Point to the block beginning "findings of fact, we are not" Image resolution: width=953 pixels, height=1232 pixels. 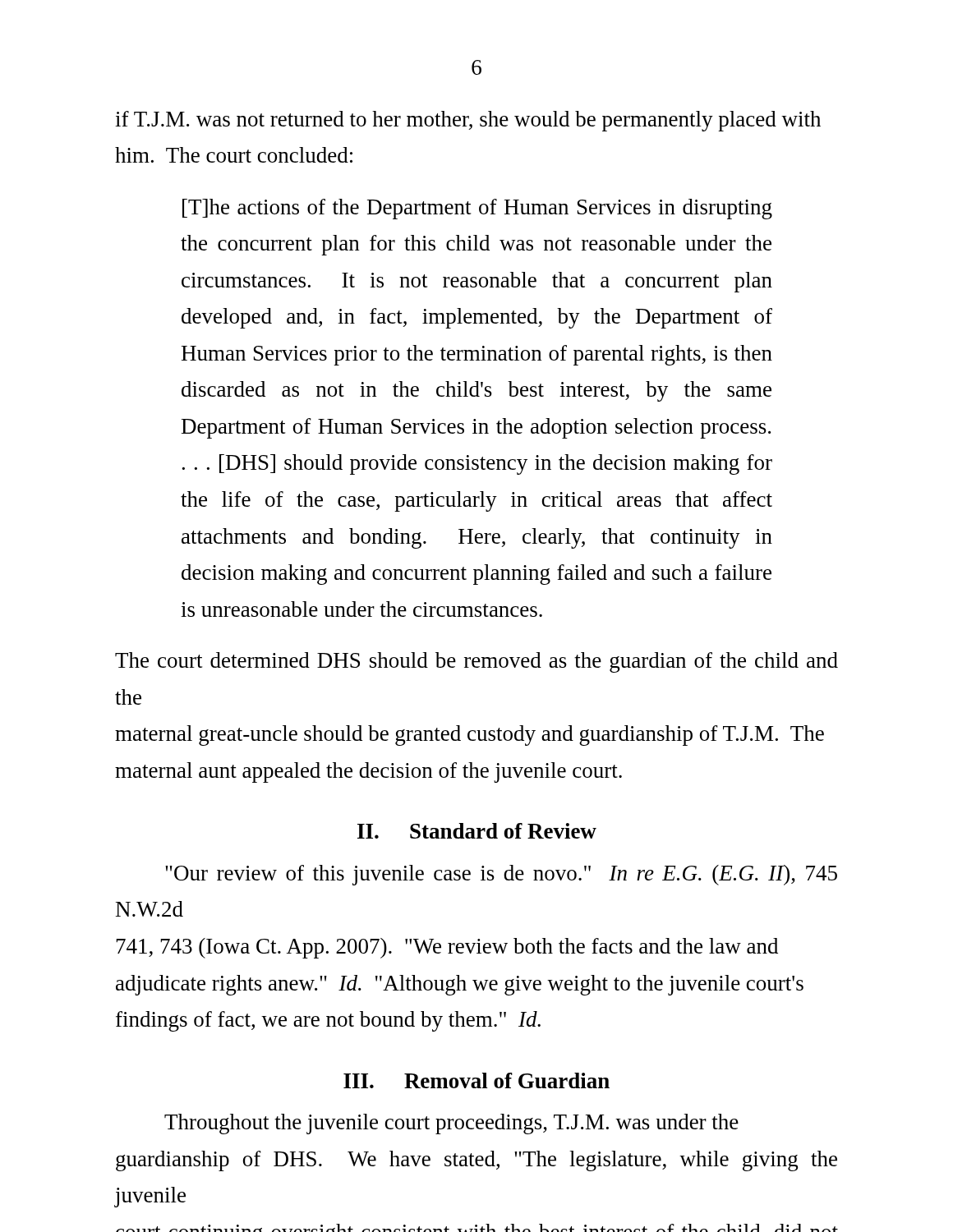tap(329, 1019)
